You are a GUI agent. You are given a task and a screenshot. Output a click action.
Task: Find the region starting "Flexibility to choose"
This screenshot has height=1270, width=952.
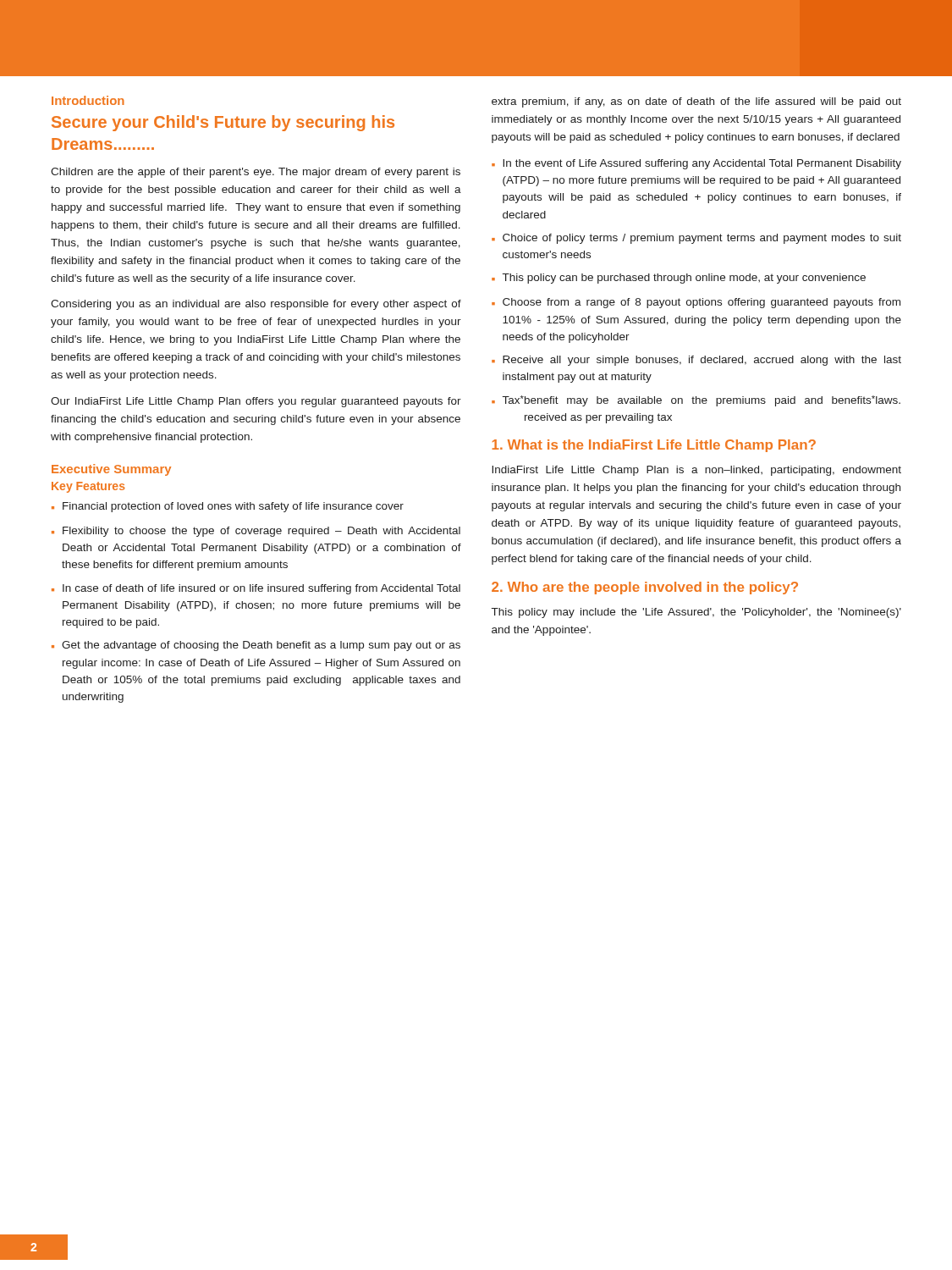click(x=261, y=547)
